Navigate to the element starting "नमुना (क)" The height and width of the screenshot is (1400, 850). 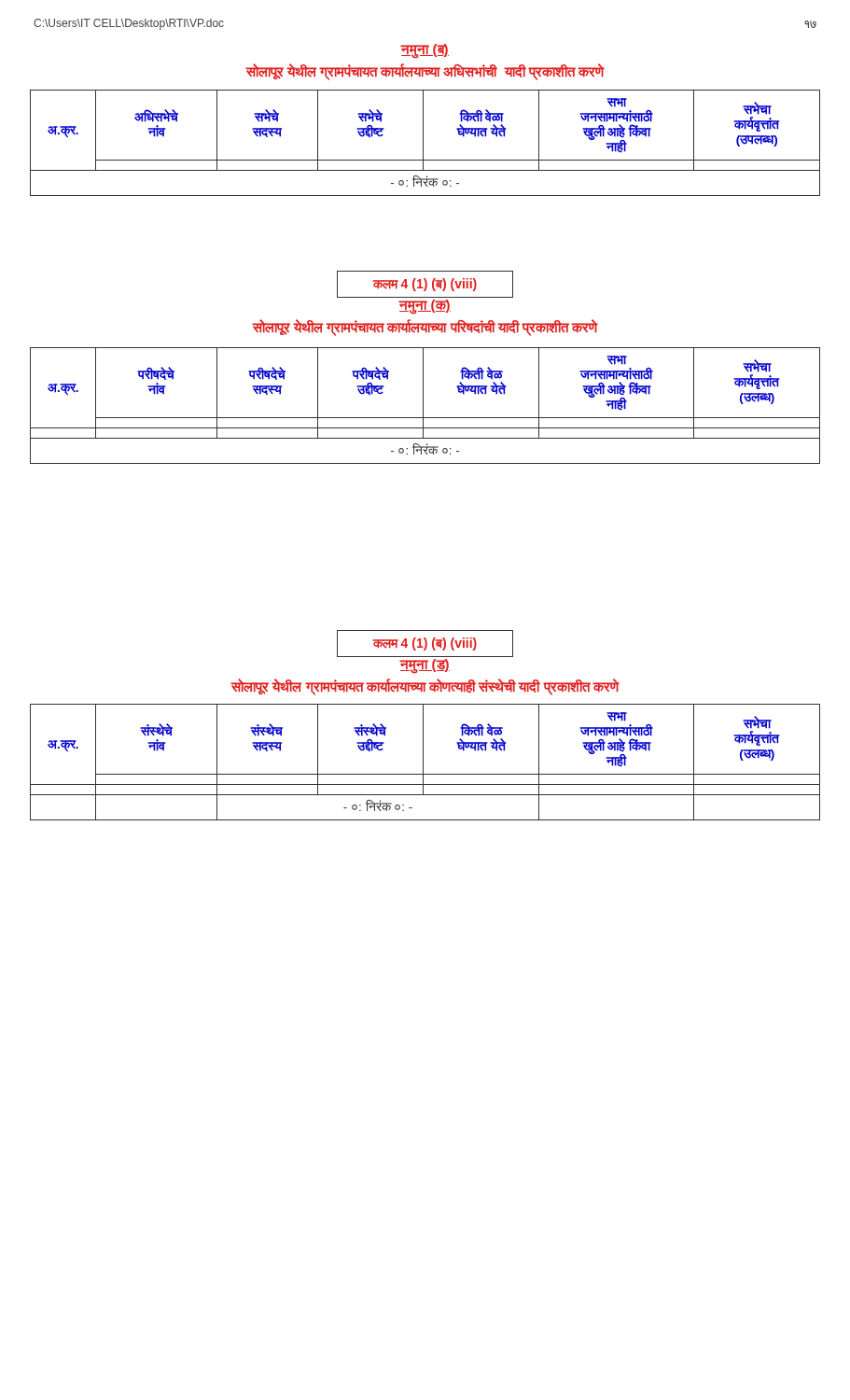(425, 305)
